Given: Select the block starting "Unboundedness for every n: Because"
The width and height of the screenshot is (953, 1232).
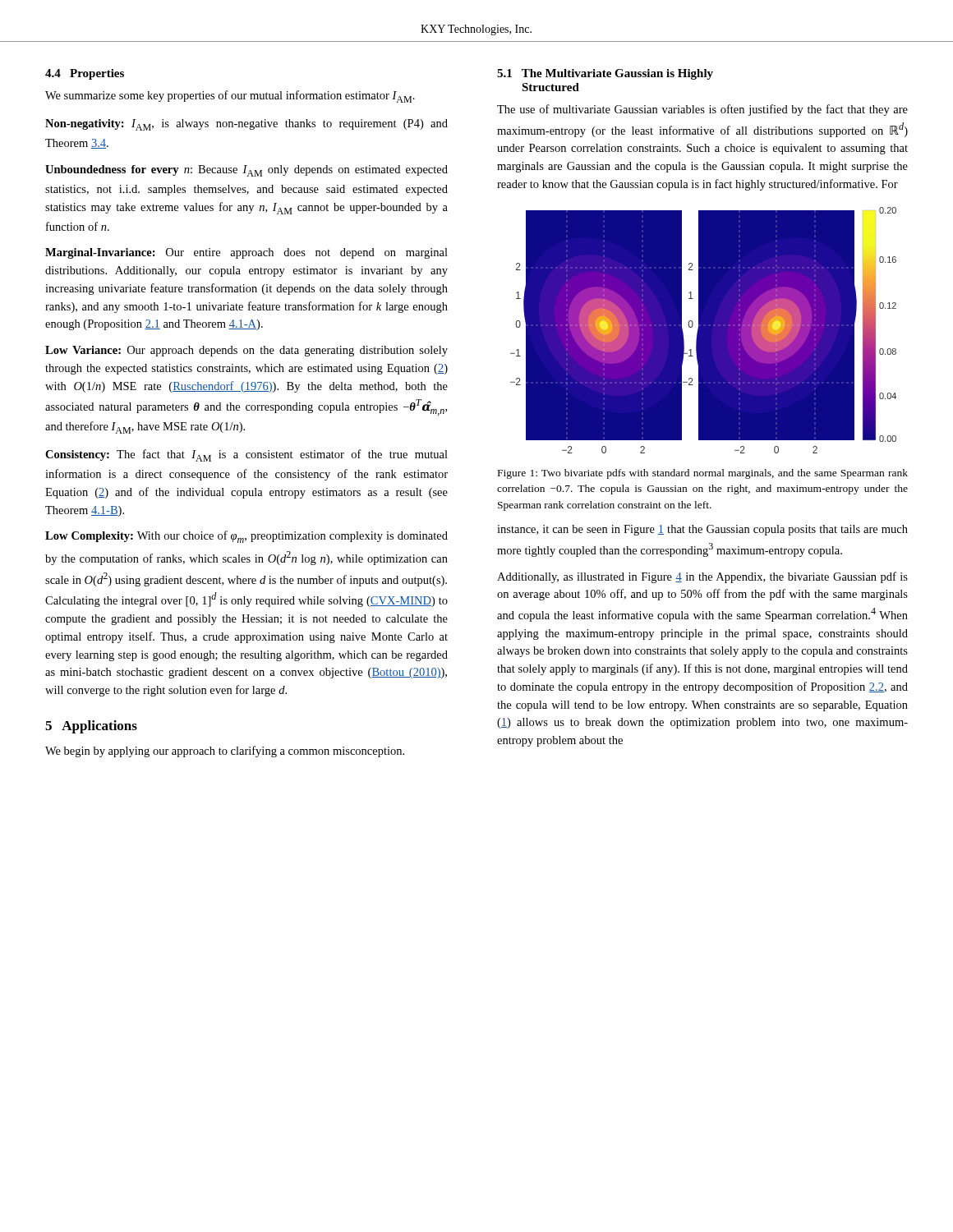Looking at the screenshot, I should 246,198.
